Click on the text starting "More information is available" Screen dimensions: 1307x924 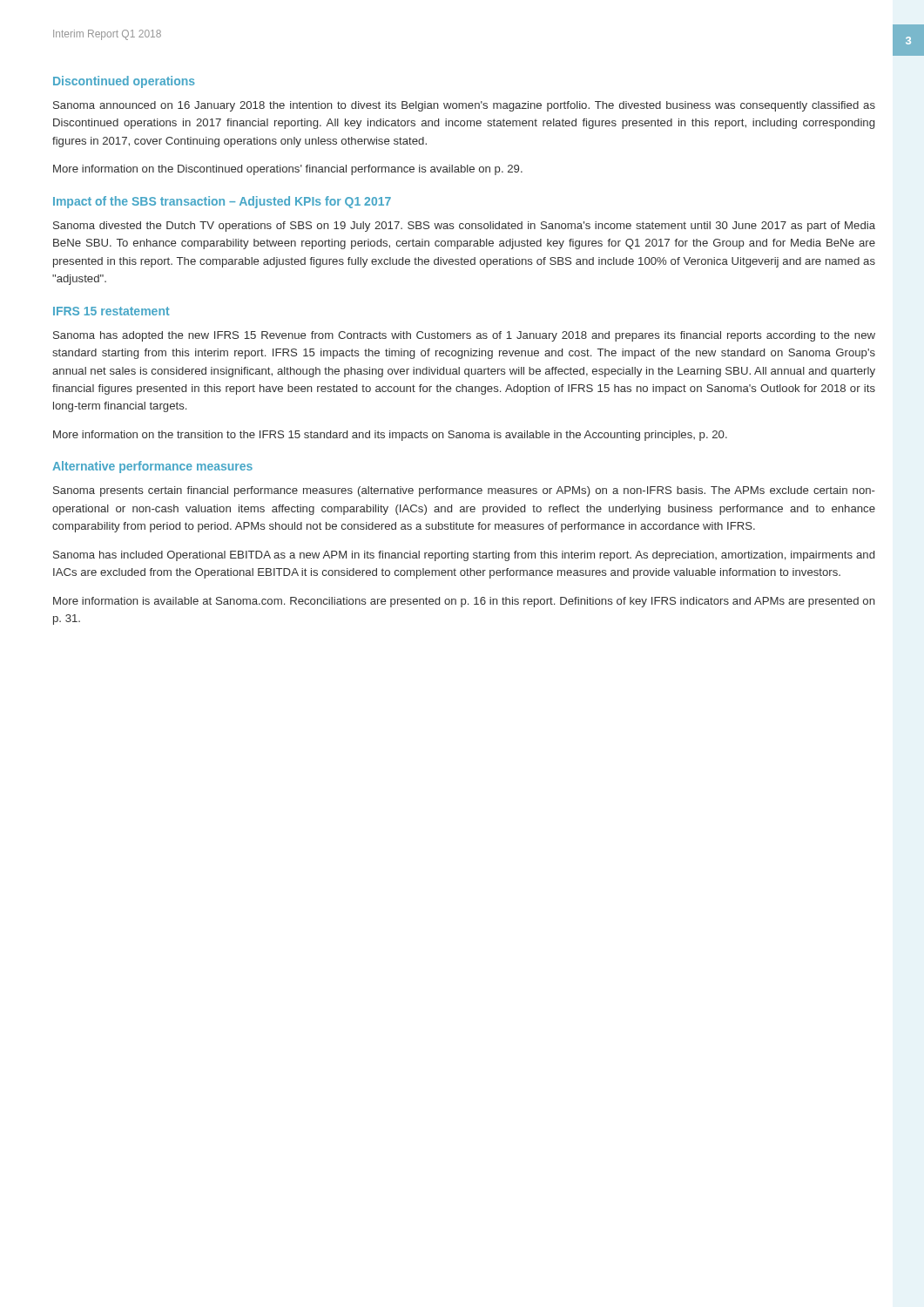coord(464,609)
